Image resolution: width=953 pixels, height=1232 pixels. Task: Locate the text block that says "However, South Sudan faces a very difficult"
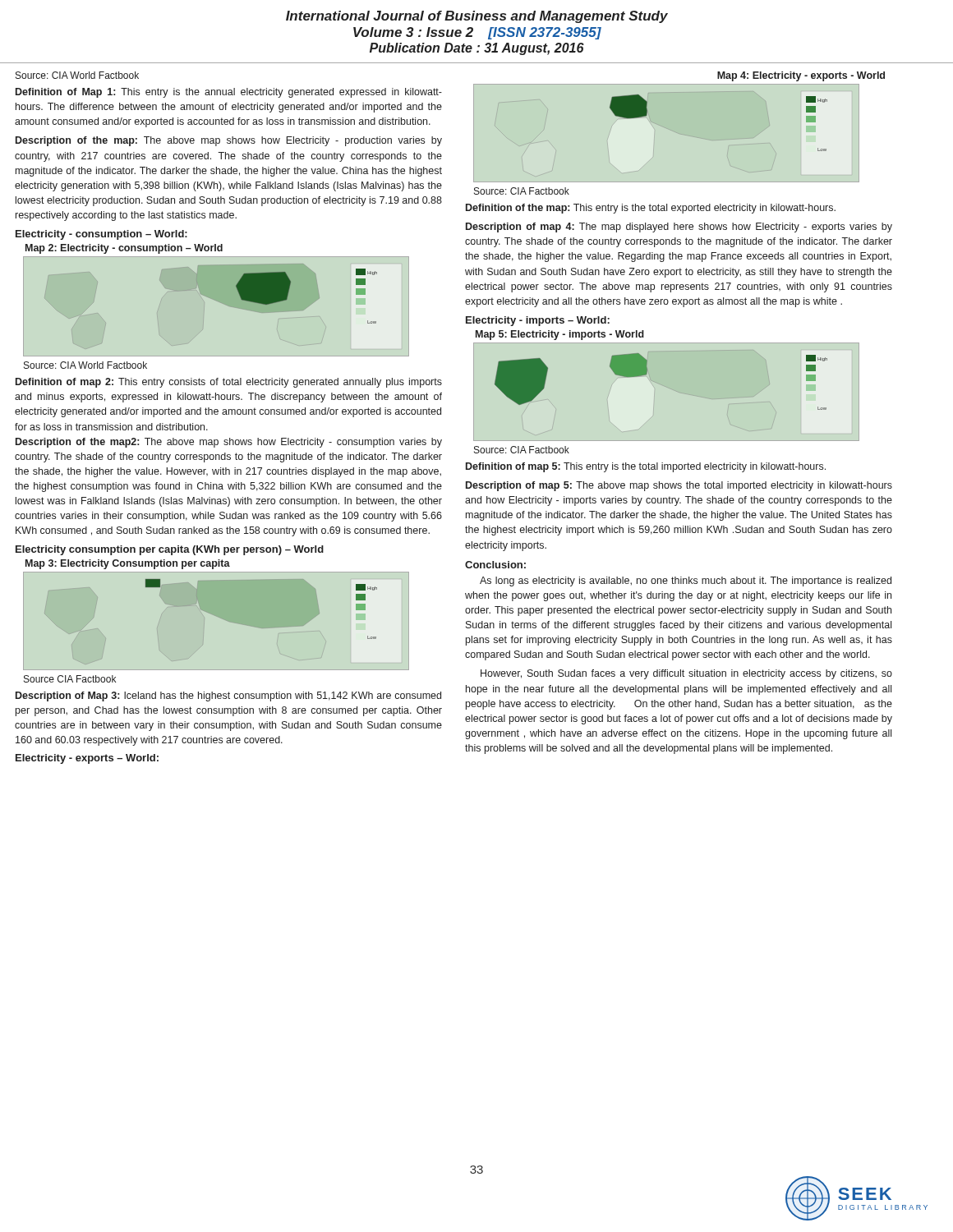coord(679,711)
